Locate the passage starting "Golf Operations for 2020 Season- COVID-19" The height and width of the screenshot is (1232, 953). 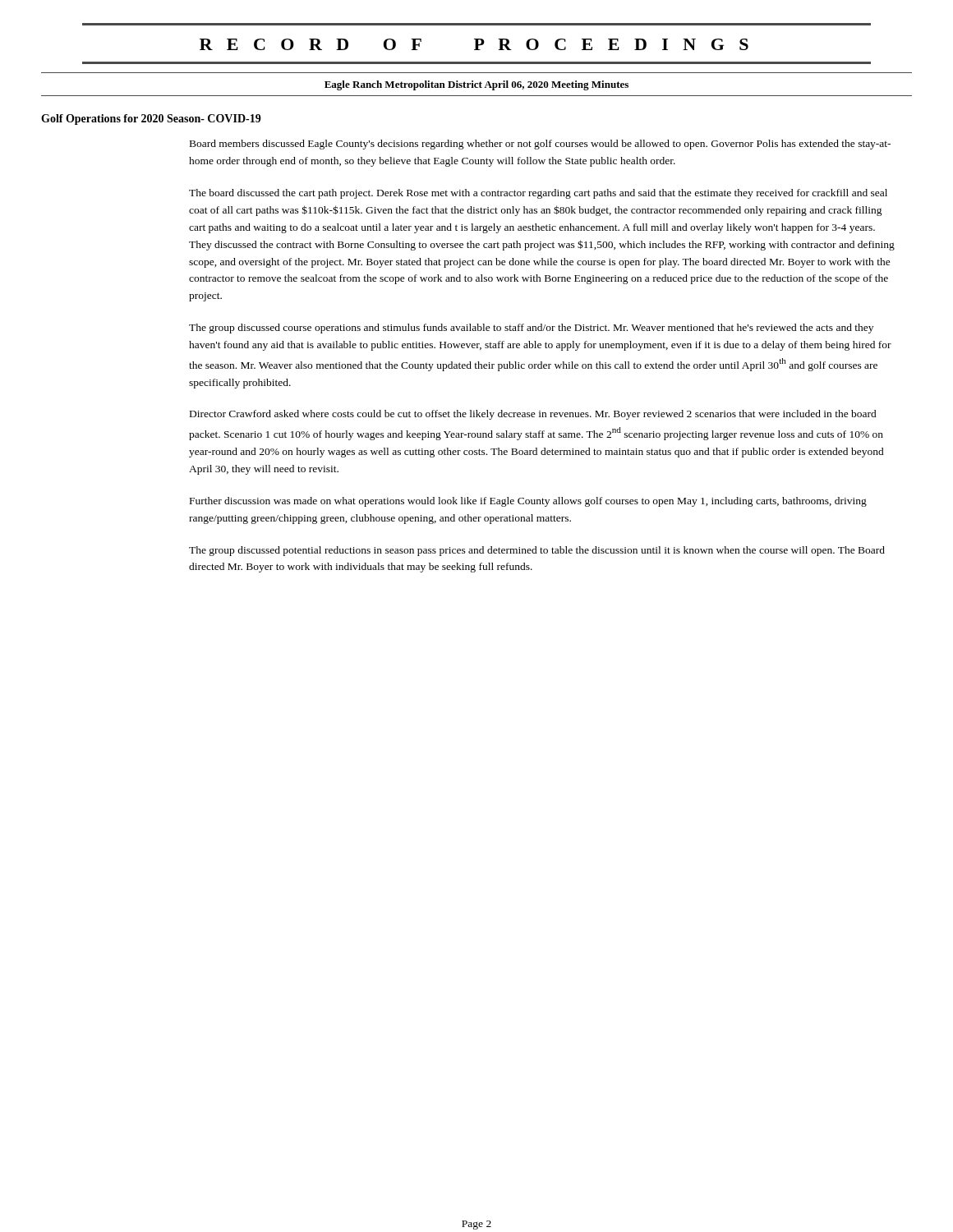coord(151,119)
